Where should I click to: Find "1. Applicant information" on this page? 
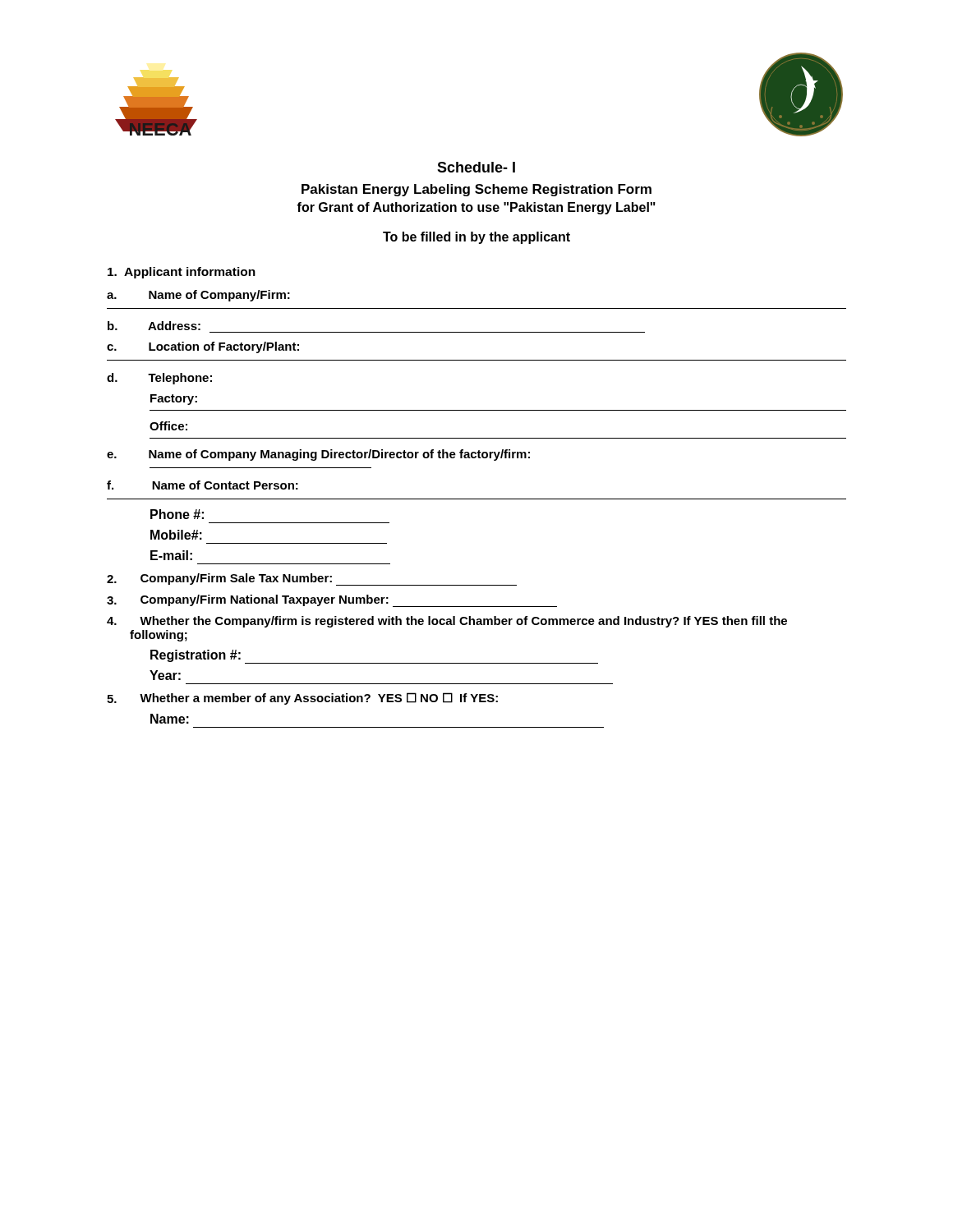click(x=181, y=271)
